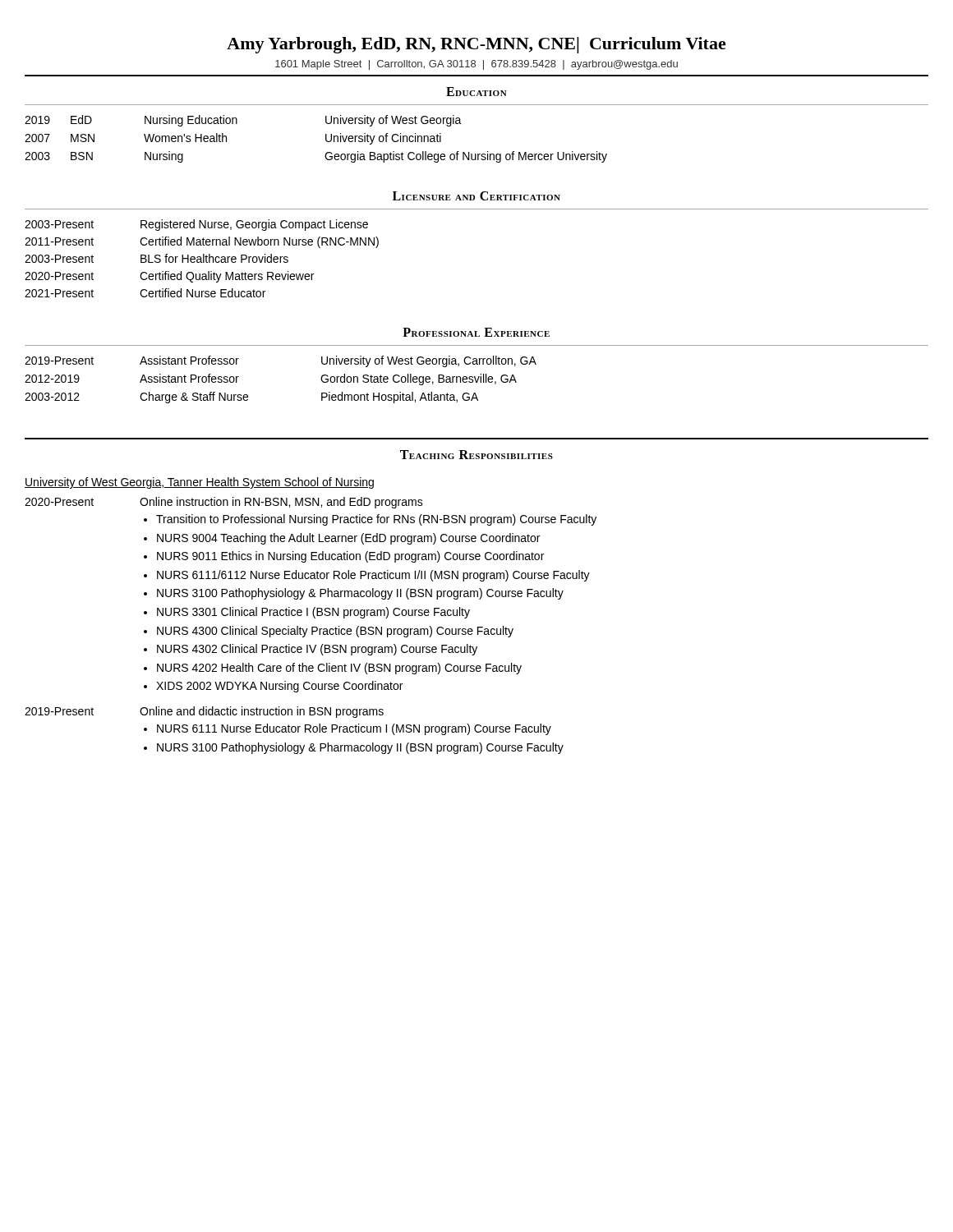The image size is (953, 1232).
Task: Select the table that reads "2019 EdD Nursing Education University"
Action: tap(476, 143)
